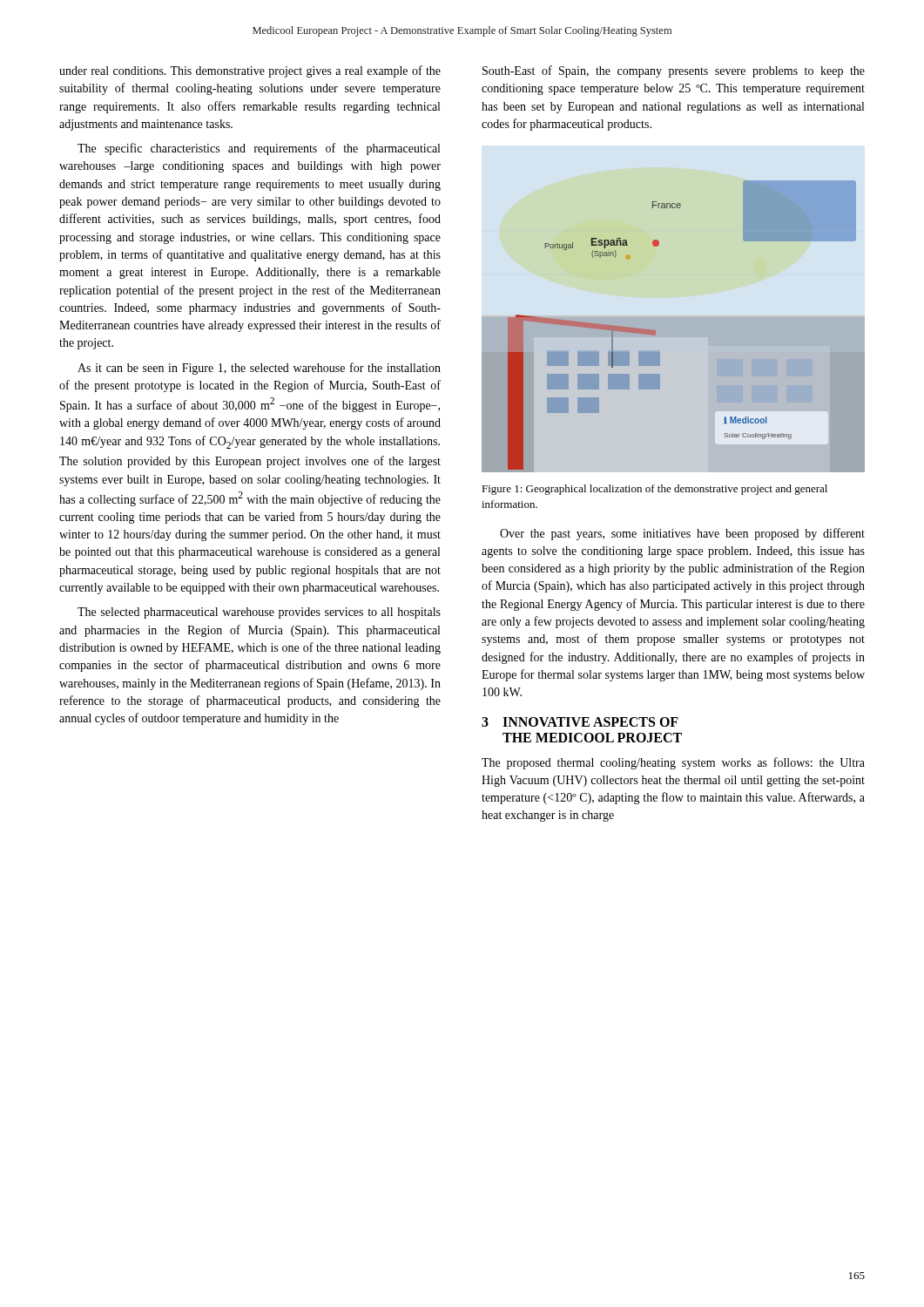The height and width of the screenshot is (1307, 924).
Task: Find the text block that reads "Over the past years, some initiatives have"
Action: pos(673,613)
